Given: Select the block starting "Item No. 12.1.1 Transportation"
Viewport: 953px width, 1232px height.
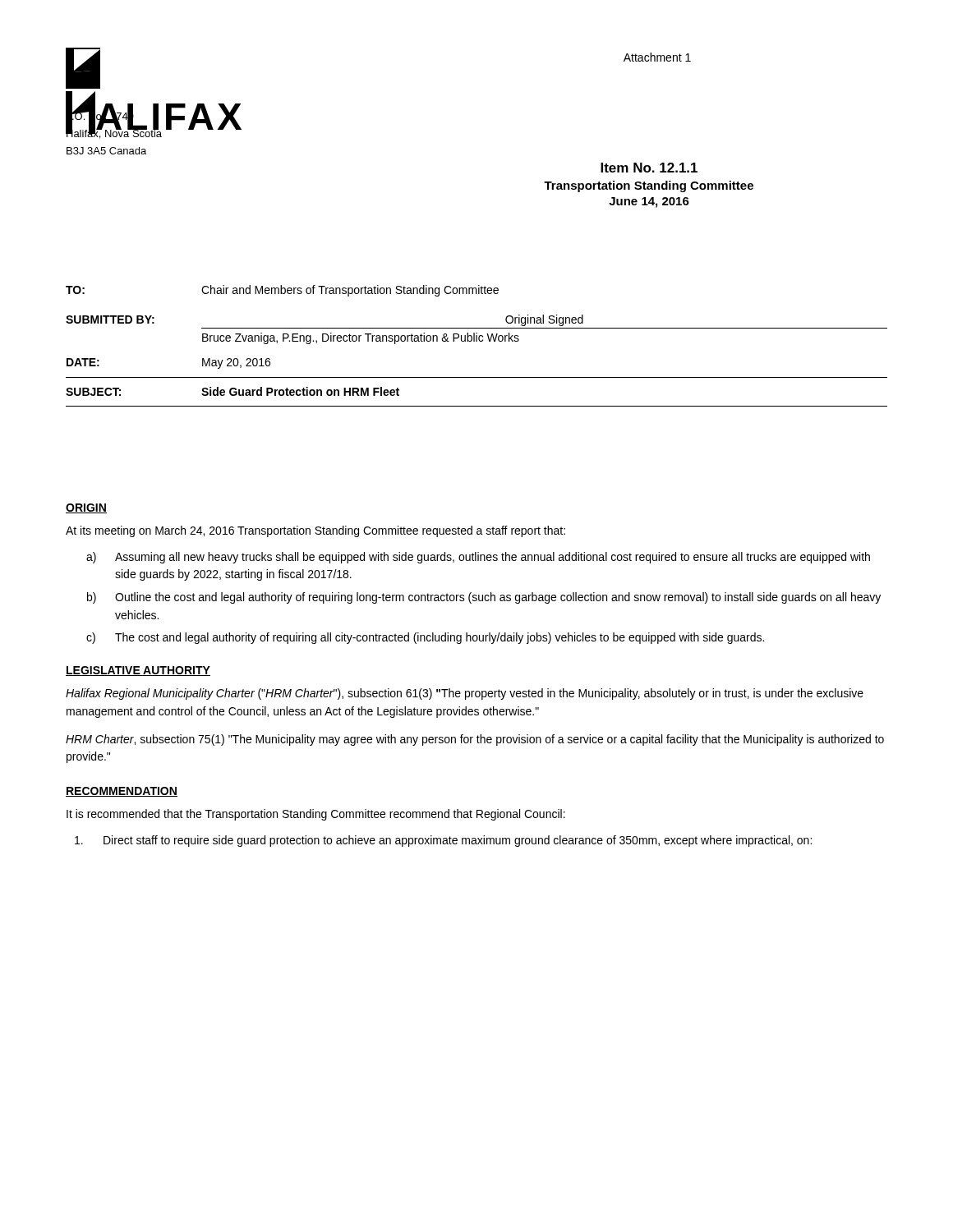Looking at the screenshot, I should [649, 184].
